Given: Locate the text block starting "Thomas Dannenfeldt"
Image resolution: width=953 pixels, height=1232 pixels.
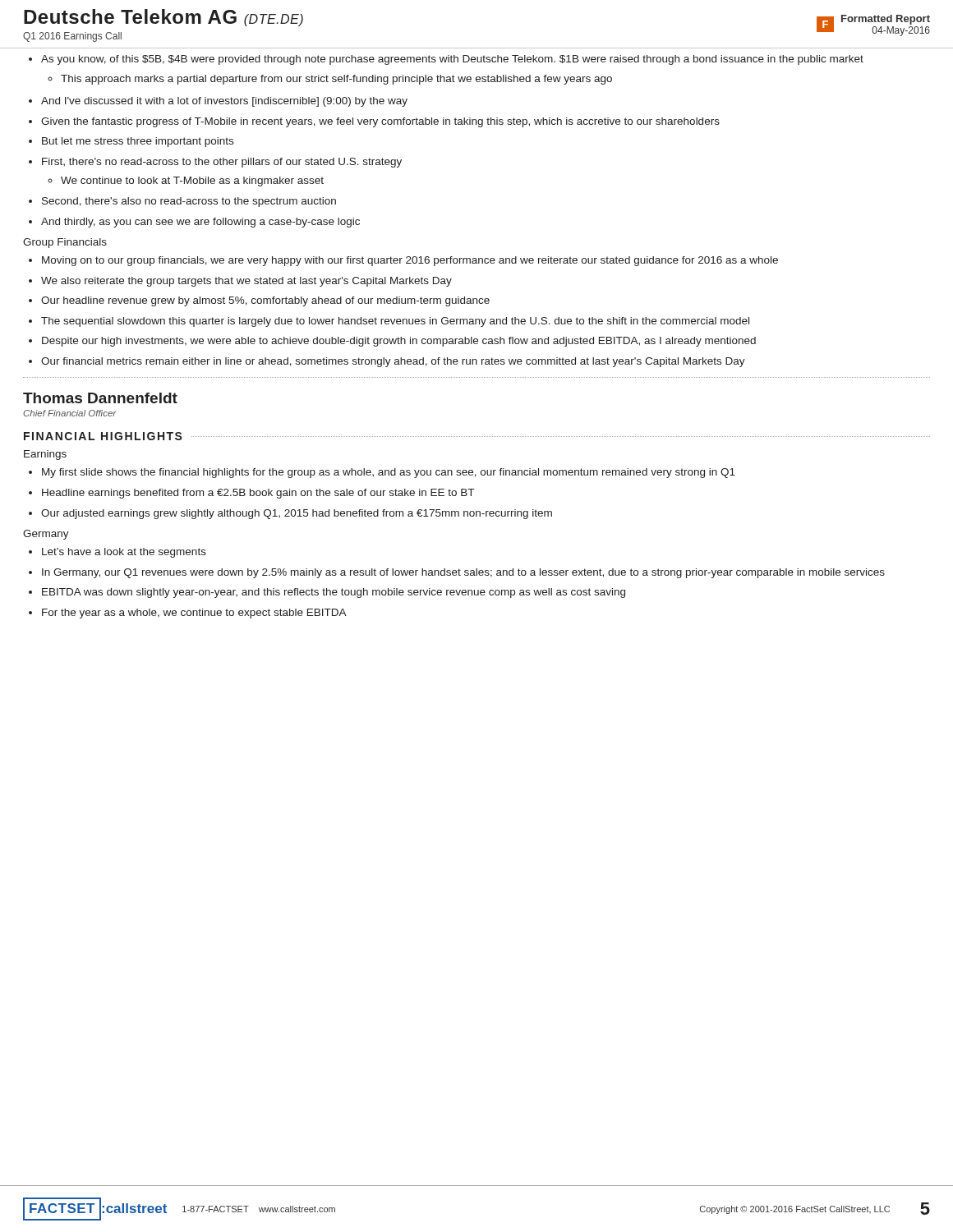Looking at the screenshot, I should click(100, 398).
